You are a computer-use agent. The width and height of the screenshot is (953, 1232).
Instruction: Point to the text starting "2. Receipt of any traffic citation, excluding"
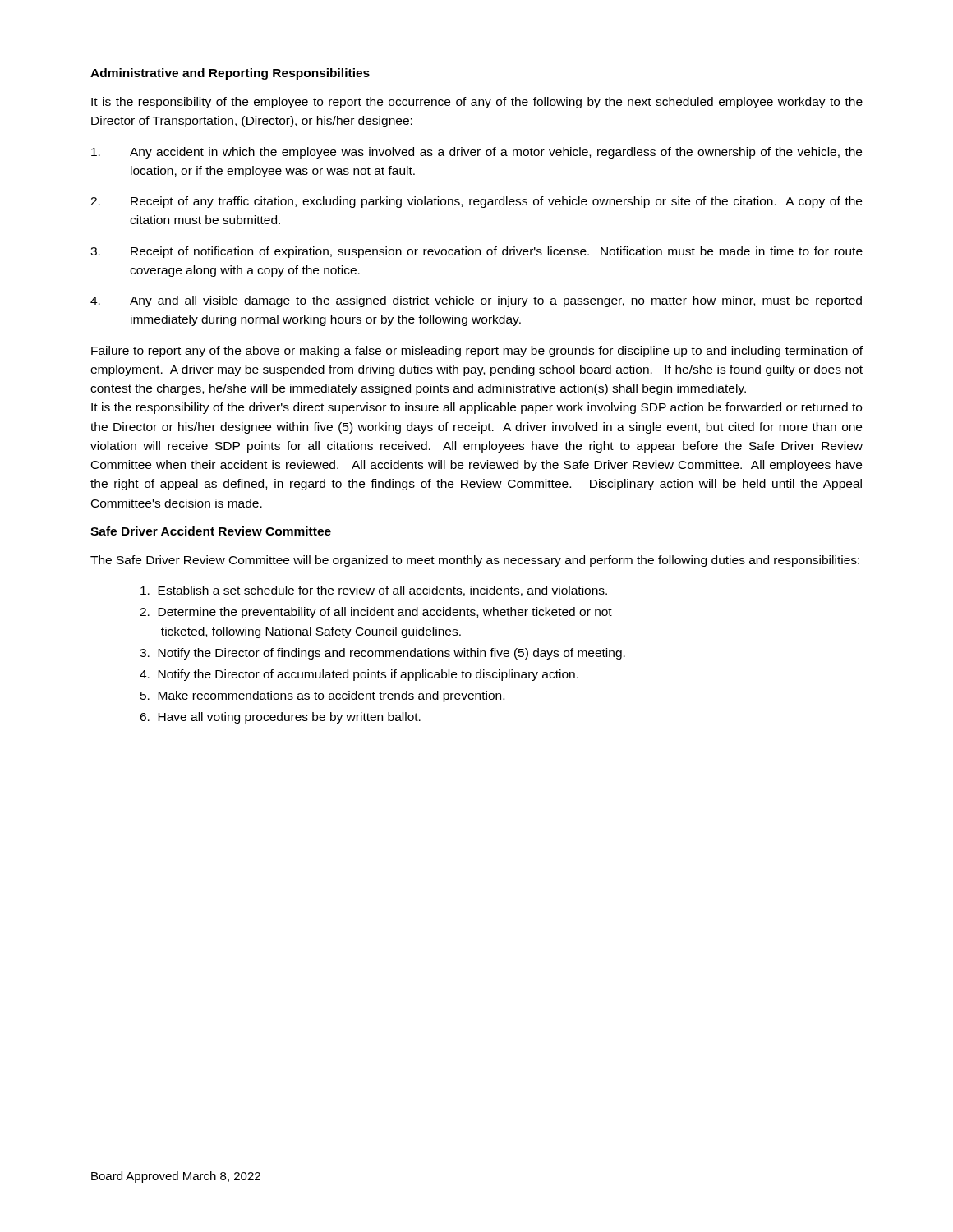tap(476, 210)
